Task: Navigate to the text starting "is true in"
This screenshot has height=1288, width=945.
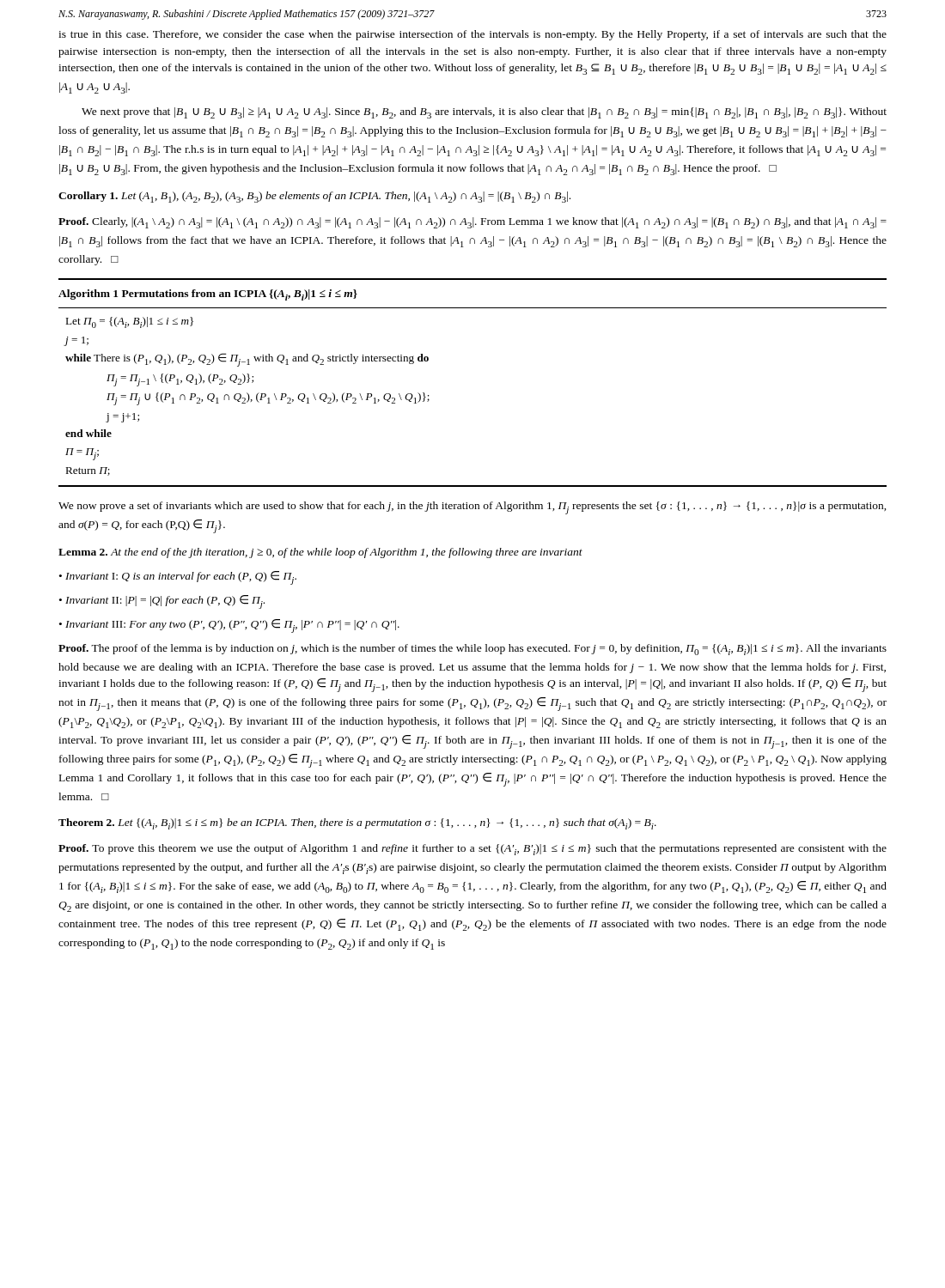Action: click(472, 102)
